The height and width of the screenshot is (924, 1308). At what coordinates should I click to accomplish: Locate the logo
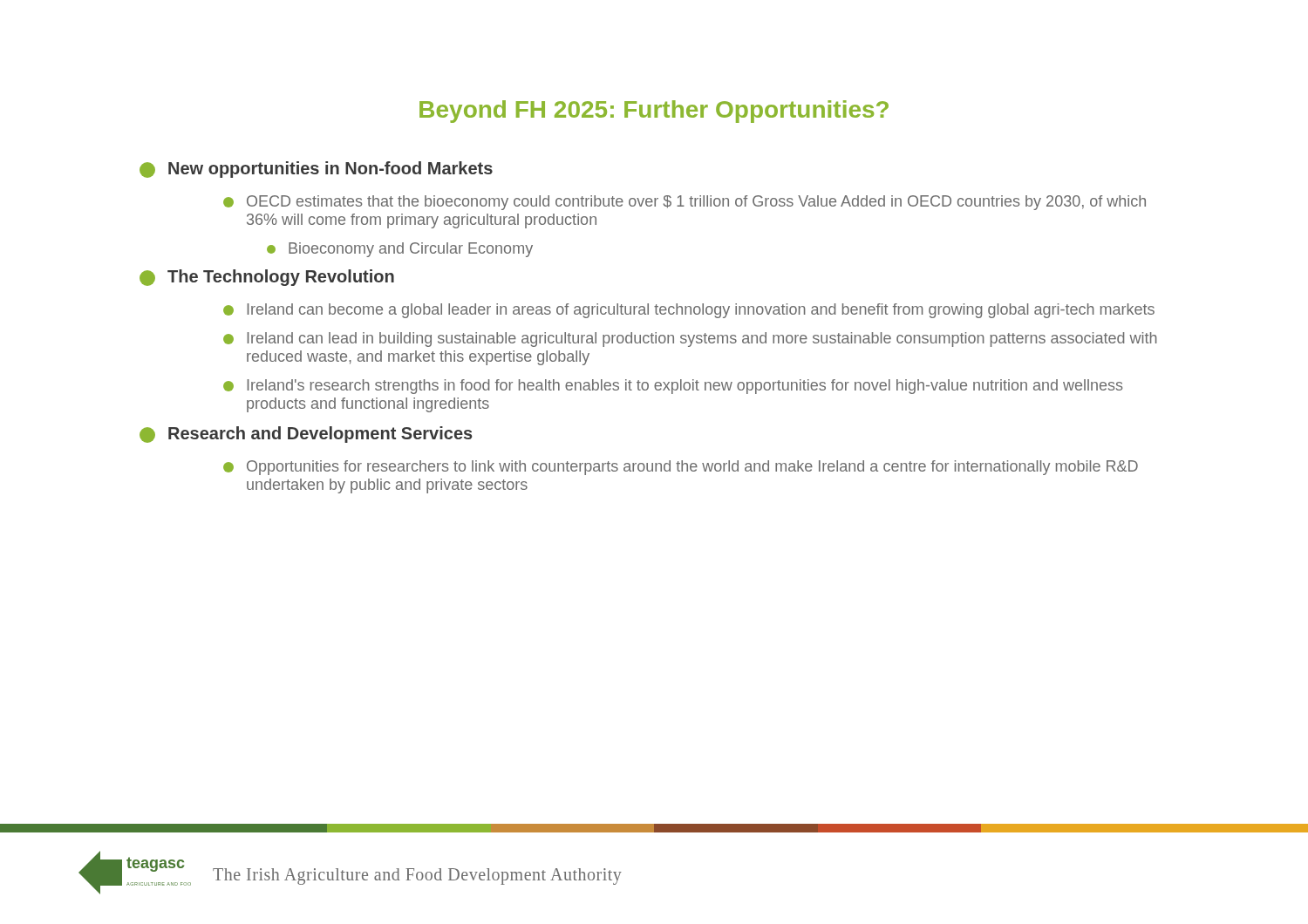pyautogui.click(x=131, y=874)
